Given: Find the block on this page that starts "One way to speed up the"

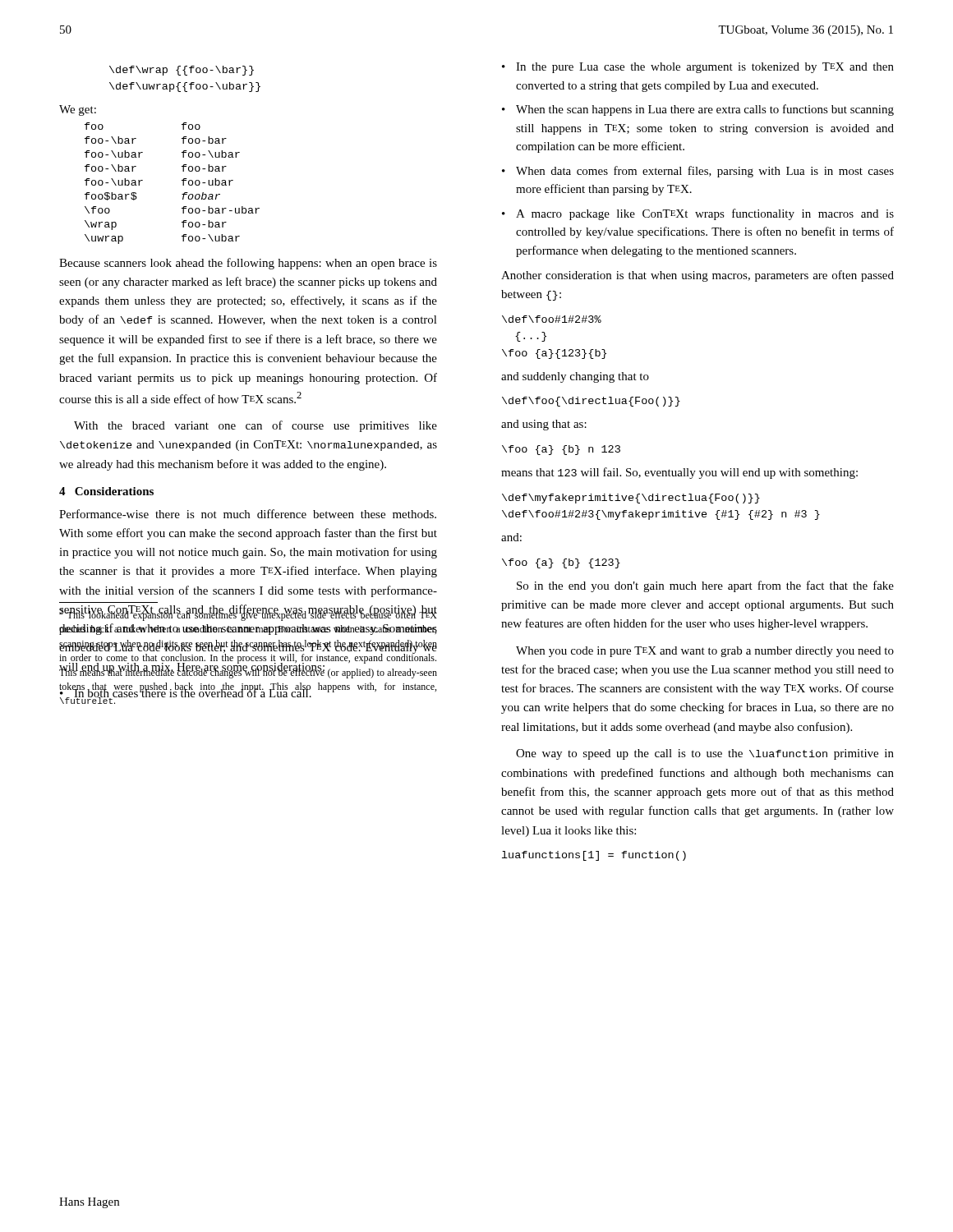Looking at the screenshot, I should click(x=698, y=792).
